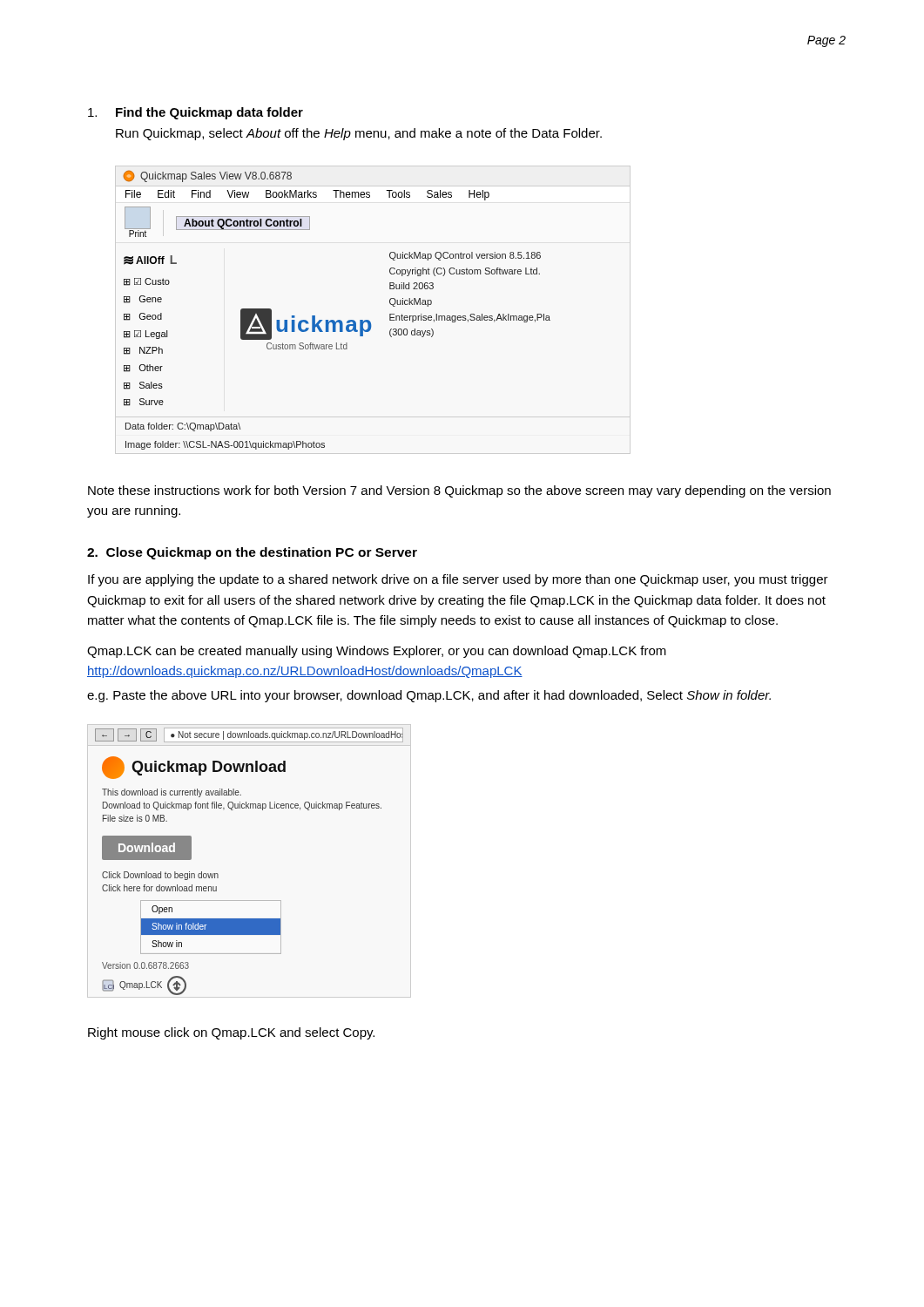Point to the text block starting "If you are"
This screenshot has width=924, height=1307.
click(x=457, y=600)
